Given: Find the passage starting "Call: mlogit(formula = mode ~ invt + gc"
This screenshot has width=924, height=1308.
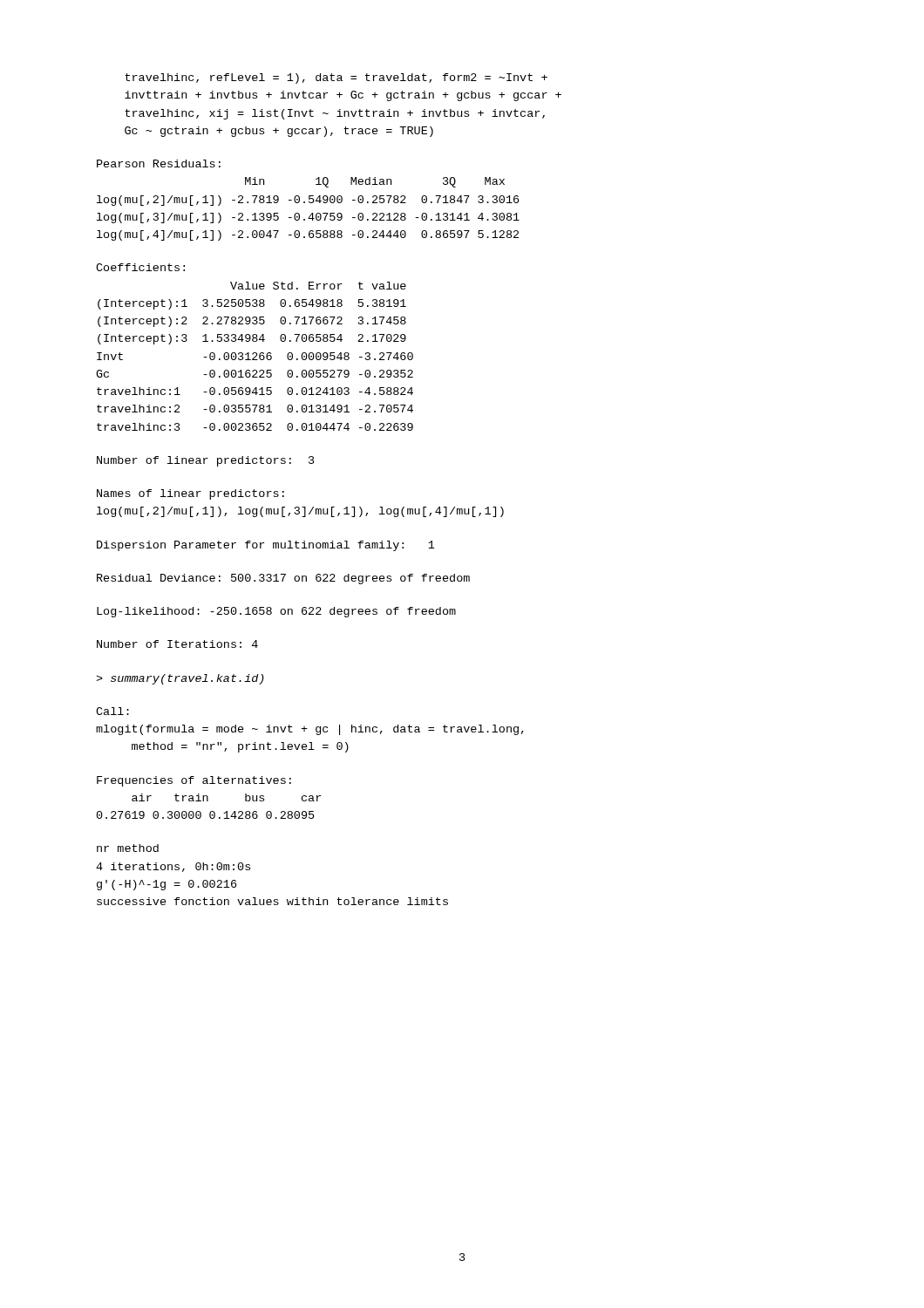Looking at the screenshot, I should point(462,730).
